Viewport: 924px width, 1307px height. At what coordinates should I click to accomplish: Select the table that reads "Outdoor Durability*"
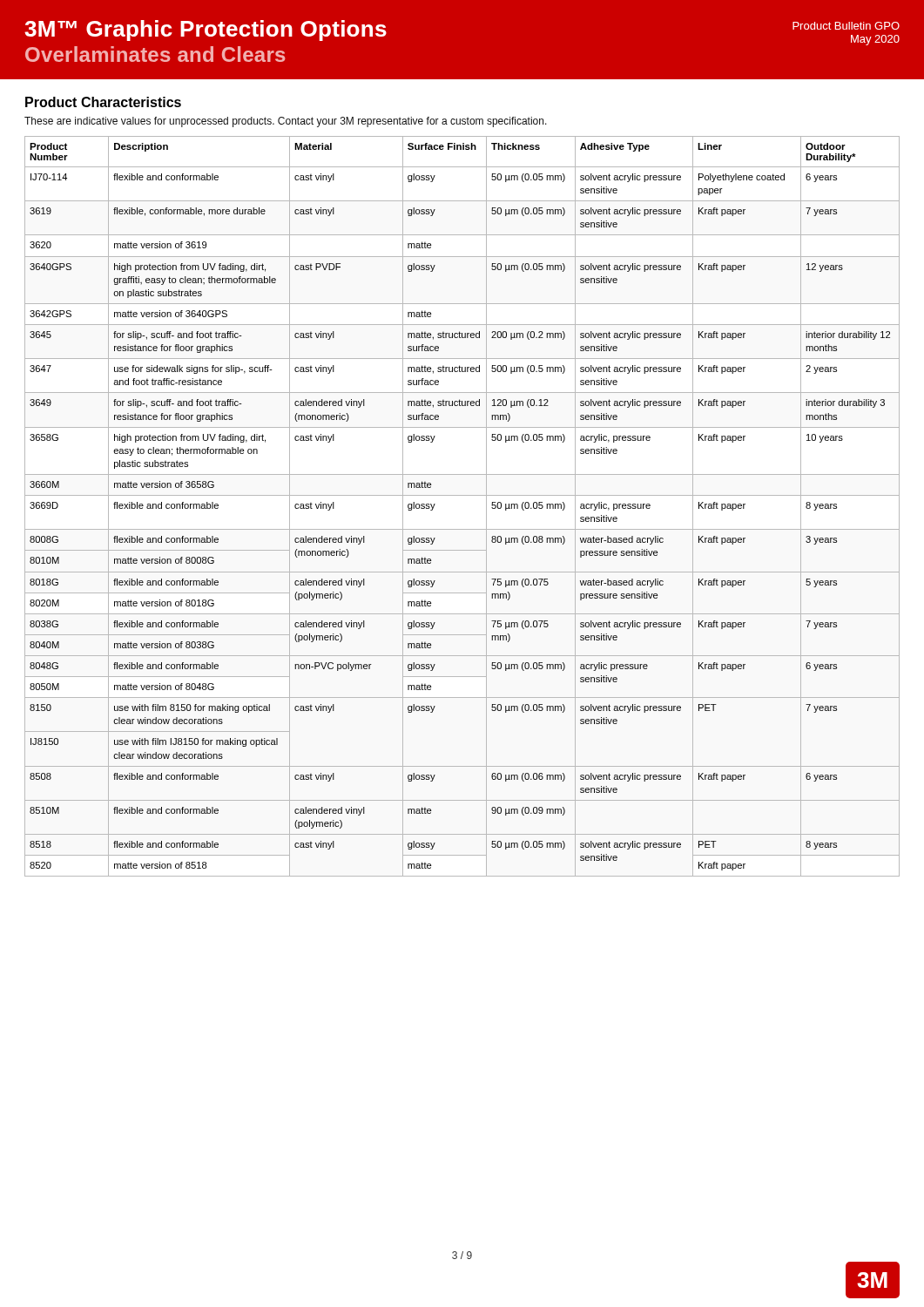462,506
